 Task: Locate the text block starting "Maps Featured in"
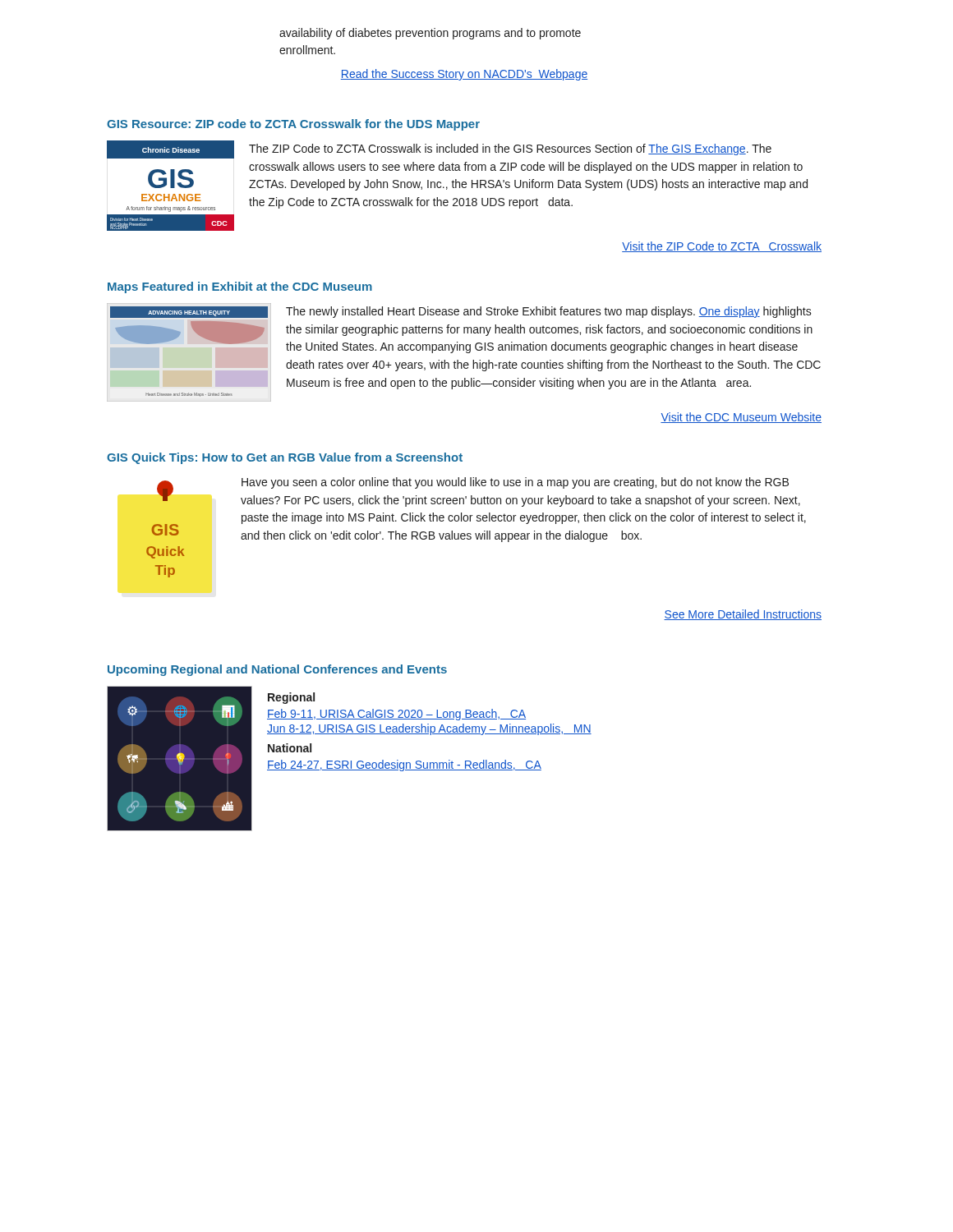point(240,286)
